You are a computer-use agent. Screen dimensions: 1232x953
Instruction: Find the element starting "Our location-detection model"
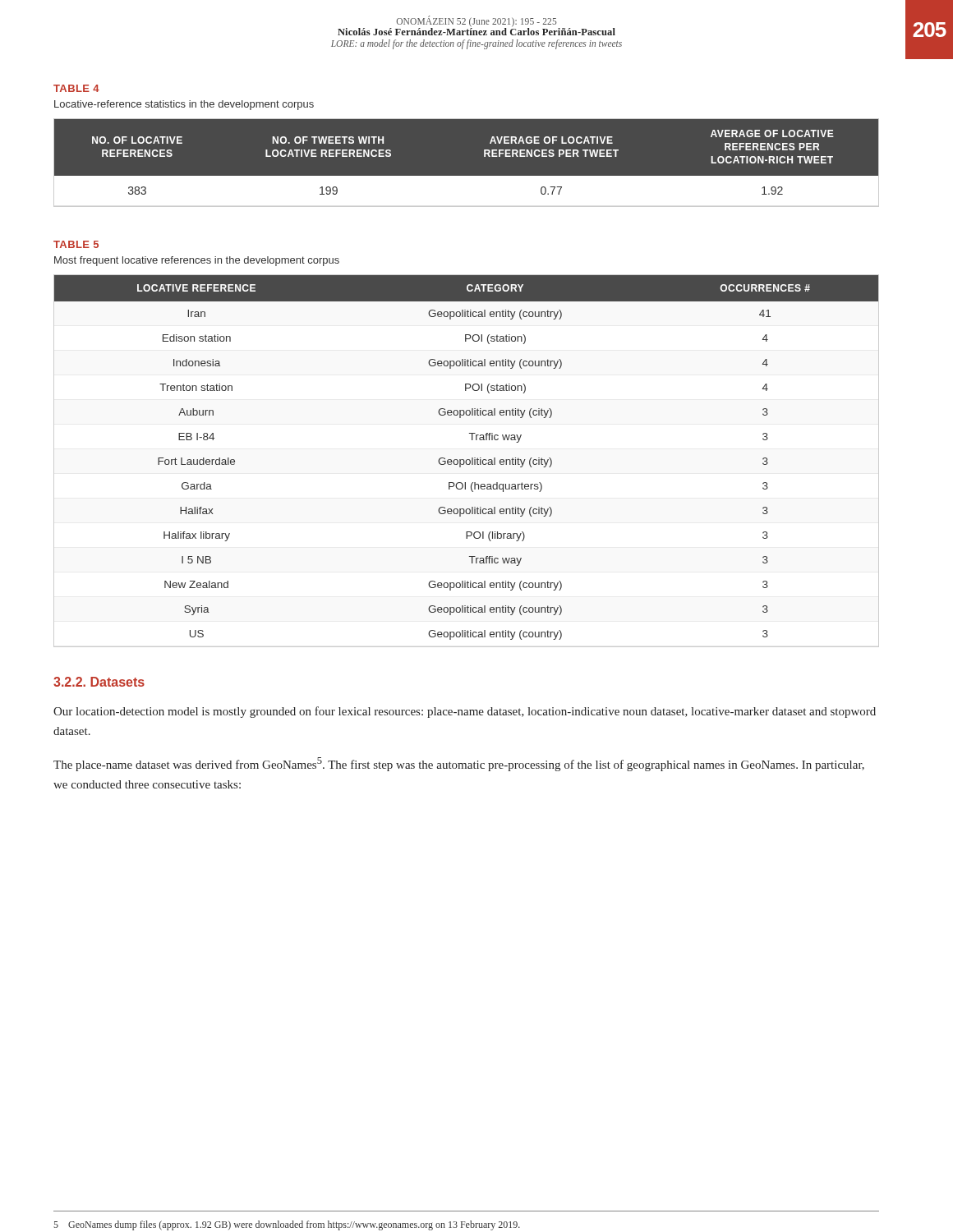click(x=465, y=721)
